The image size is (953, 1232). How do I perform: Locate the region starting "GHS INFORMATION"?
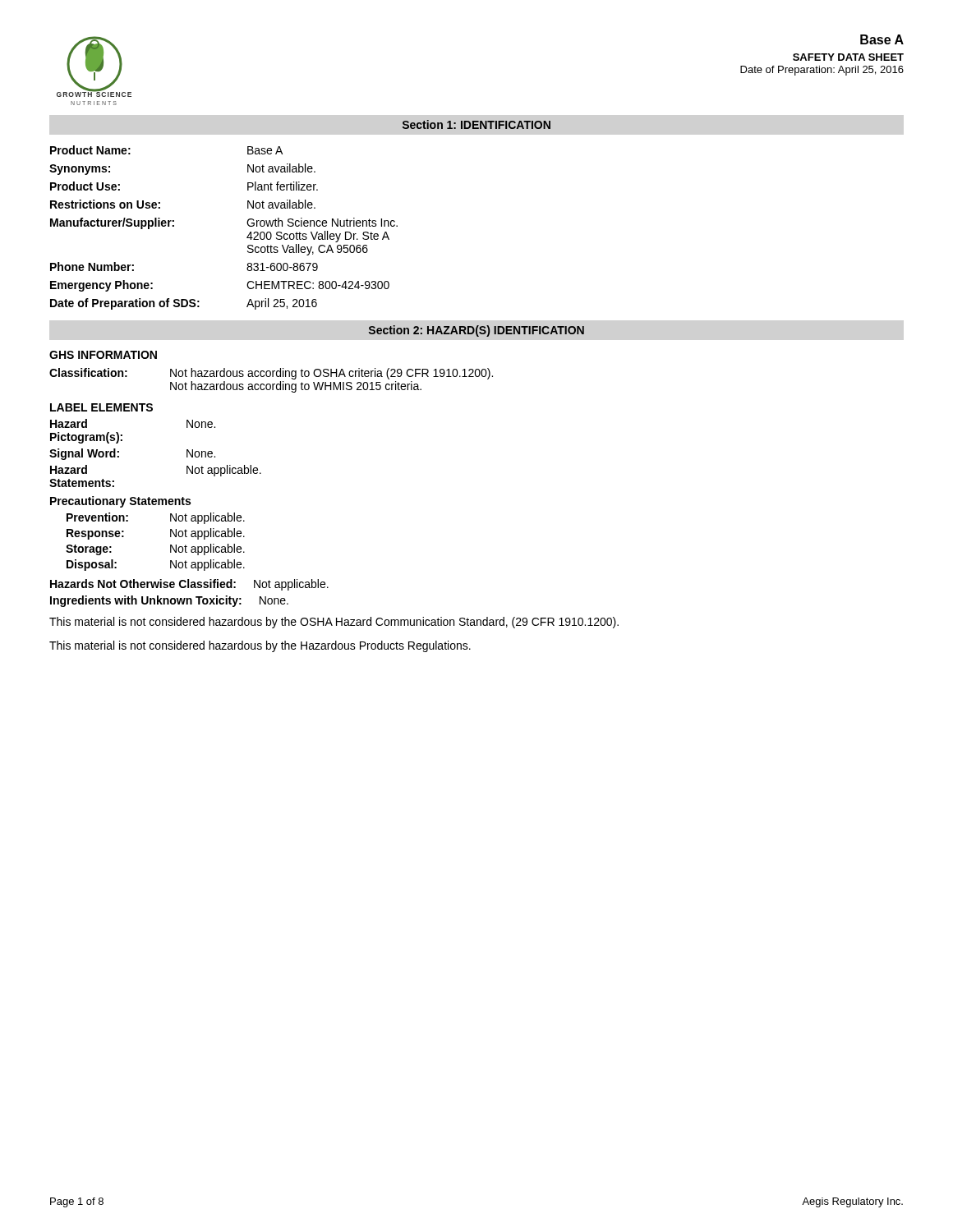point(103,355)
